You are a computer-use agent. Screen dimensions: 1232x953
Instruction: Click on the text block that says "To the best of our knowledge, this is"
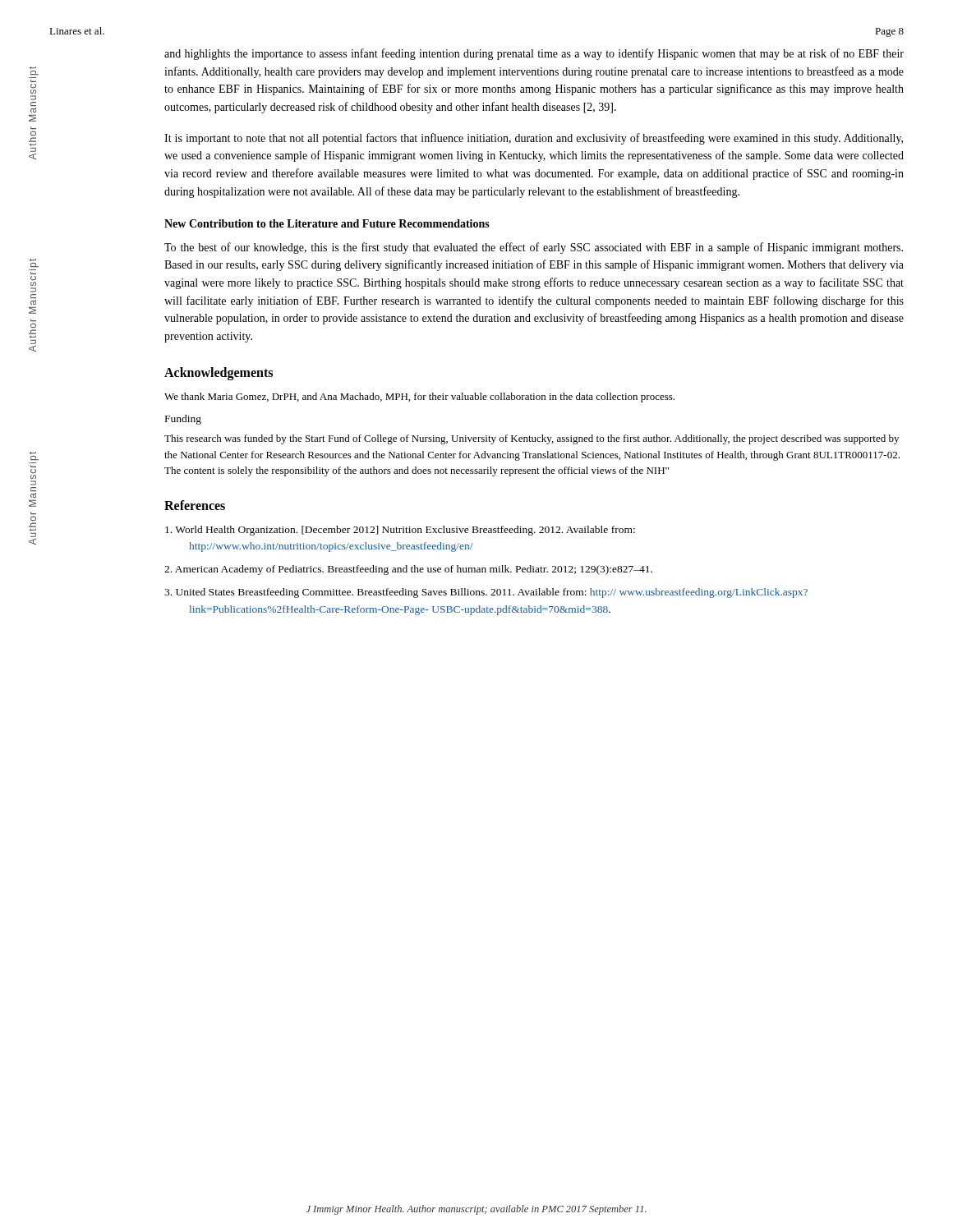[x=534, y=292]
